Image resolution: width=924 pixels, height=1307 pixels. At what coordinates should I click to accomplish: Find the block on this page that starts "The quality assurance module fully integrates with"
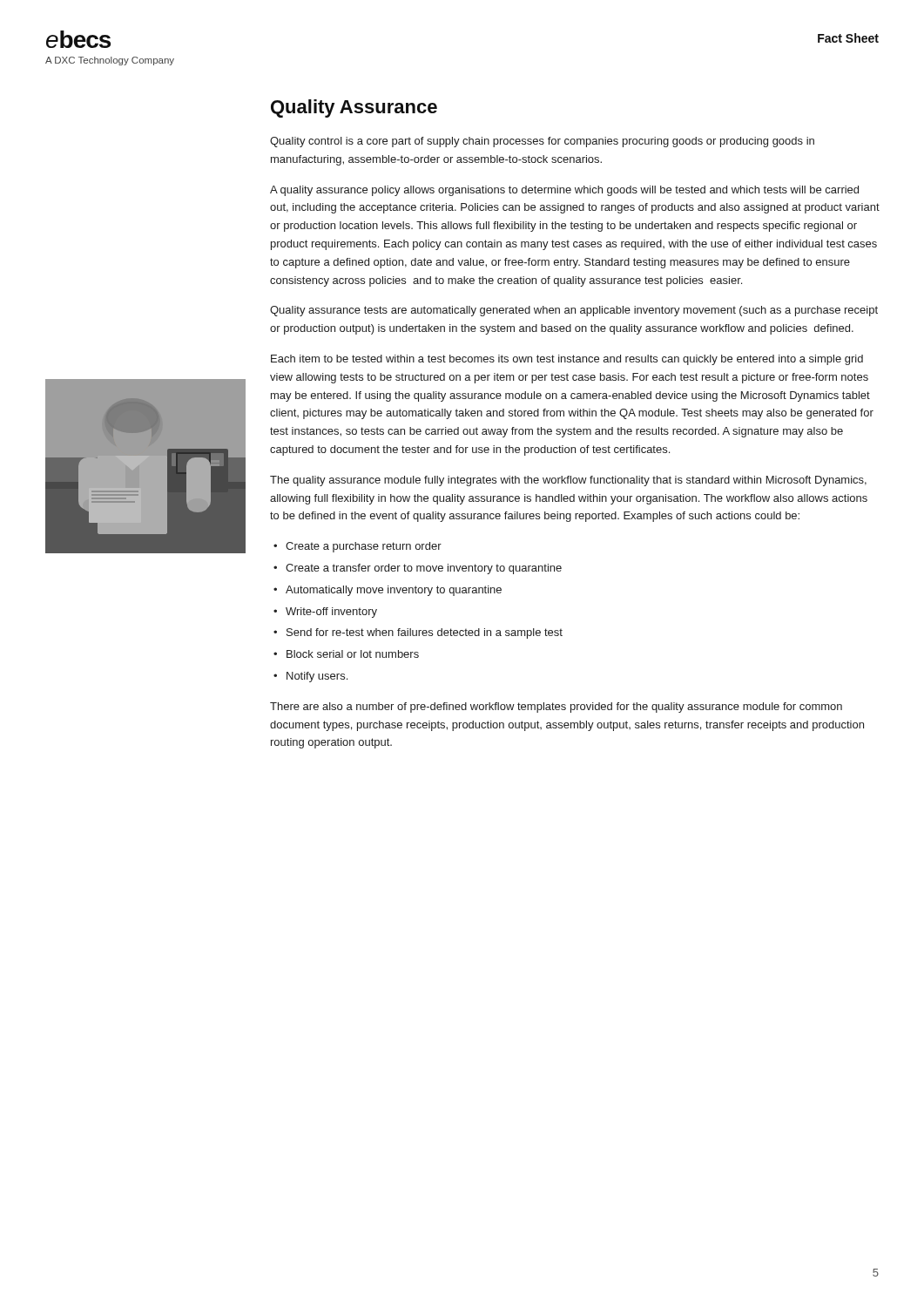point(569,498)
